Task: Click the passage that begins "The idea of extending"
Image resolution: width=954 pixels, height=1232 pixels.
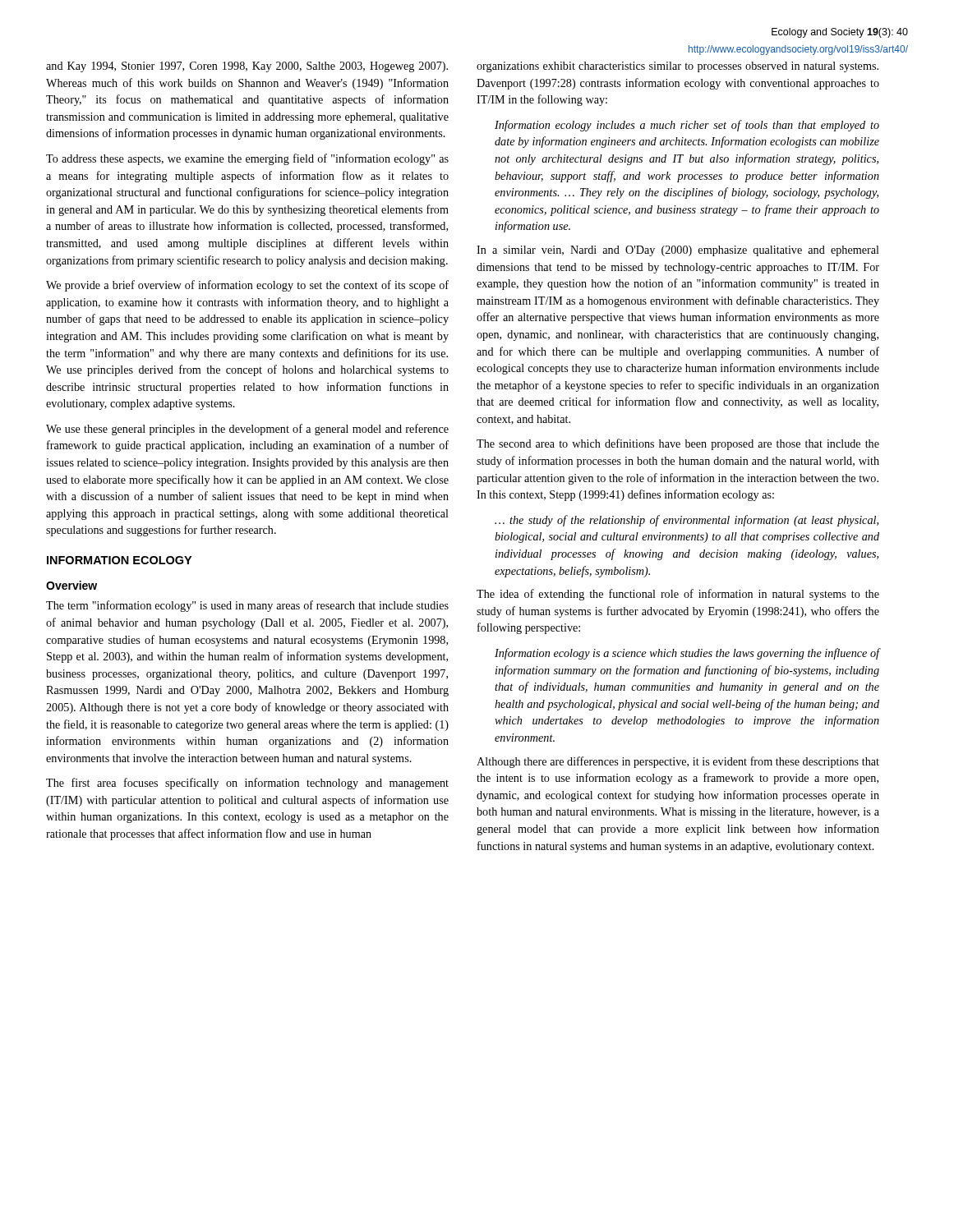Action: pos(678,611)
